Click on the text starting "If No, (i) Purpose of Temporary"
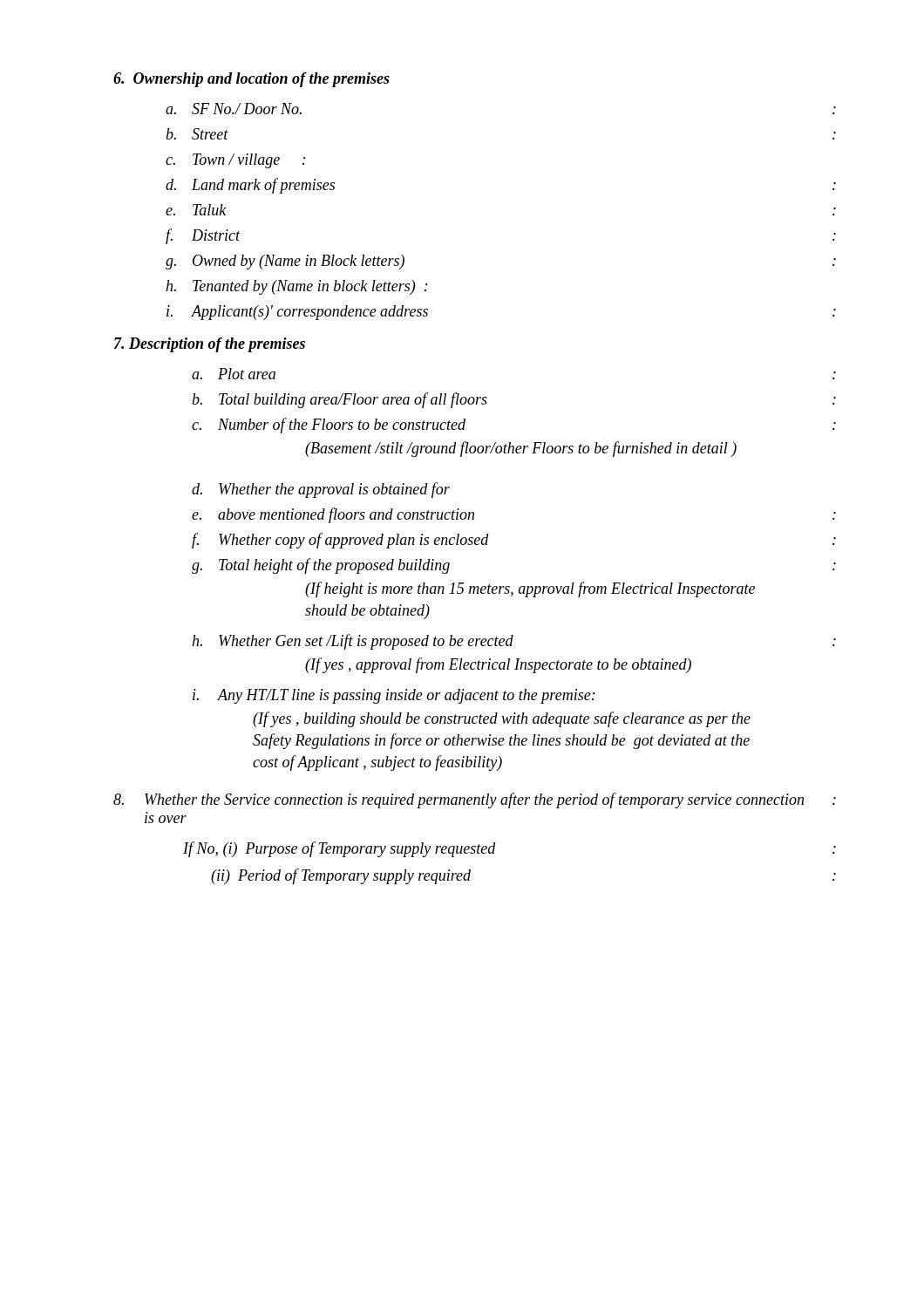 (x=334, y=849)
